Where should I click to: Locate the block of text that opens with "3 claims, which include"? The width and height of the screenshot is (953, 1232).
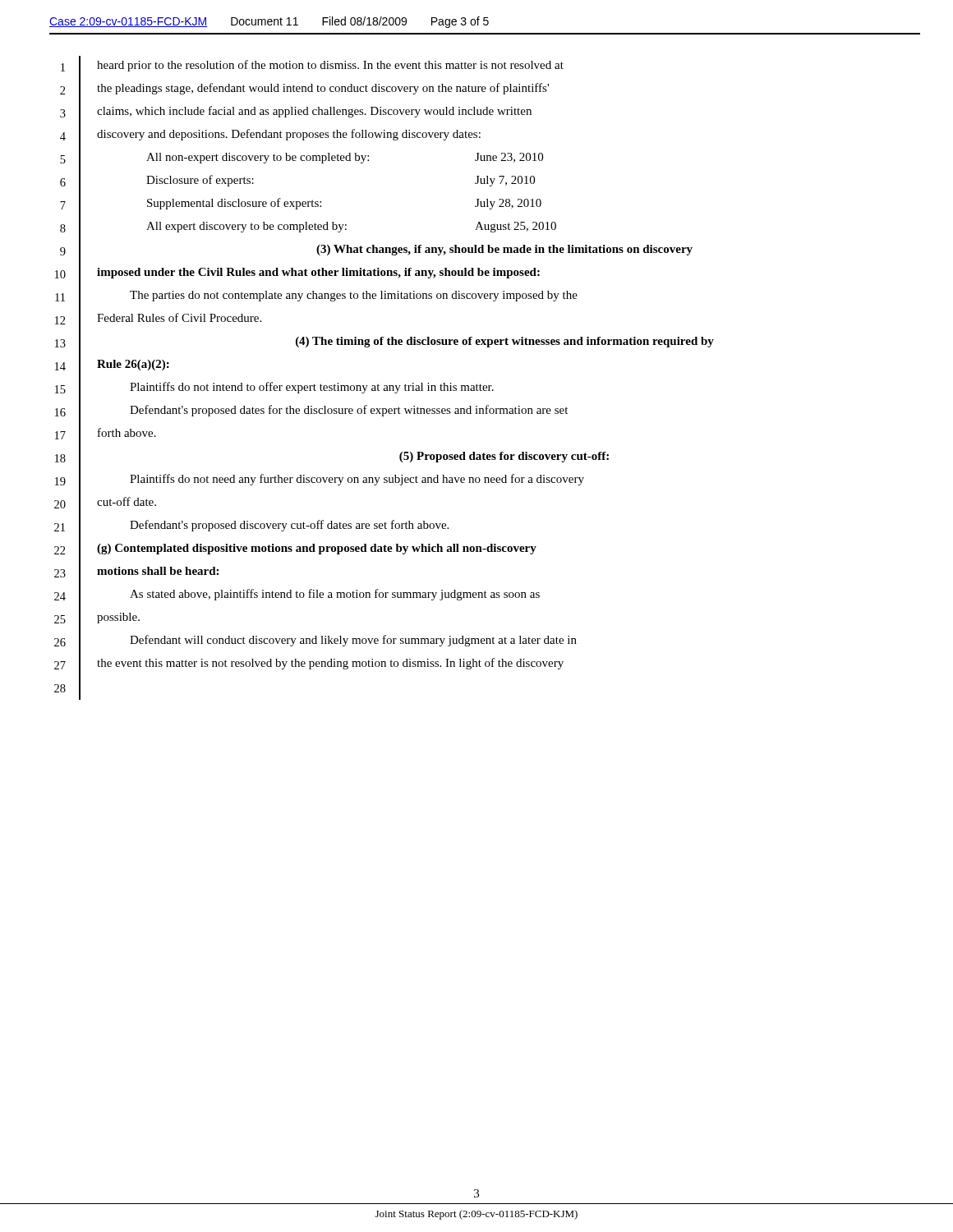481,113
